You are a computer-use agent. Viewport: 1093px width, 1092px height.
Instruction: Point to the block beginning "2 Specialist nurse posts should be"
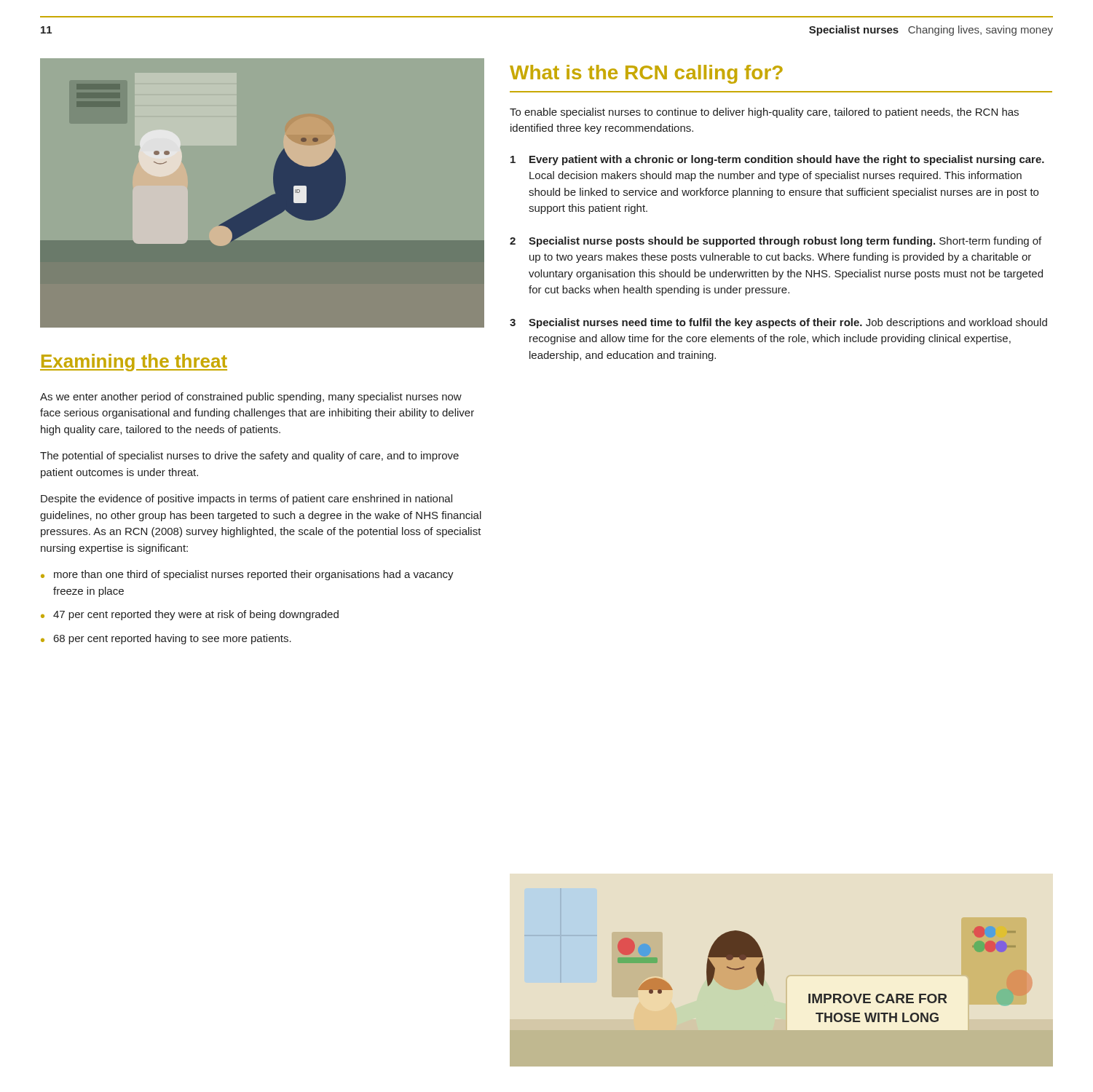coord(781,265)
